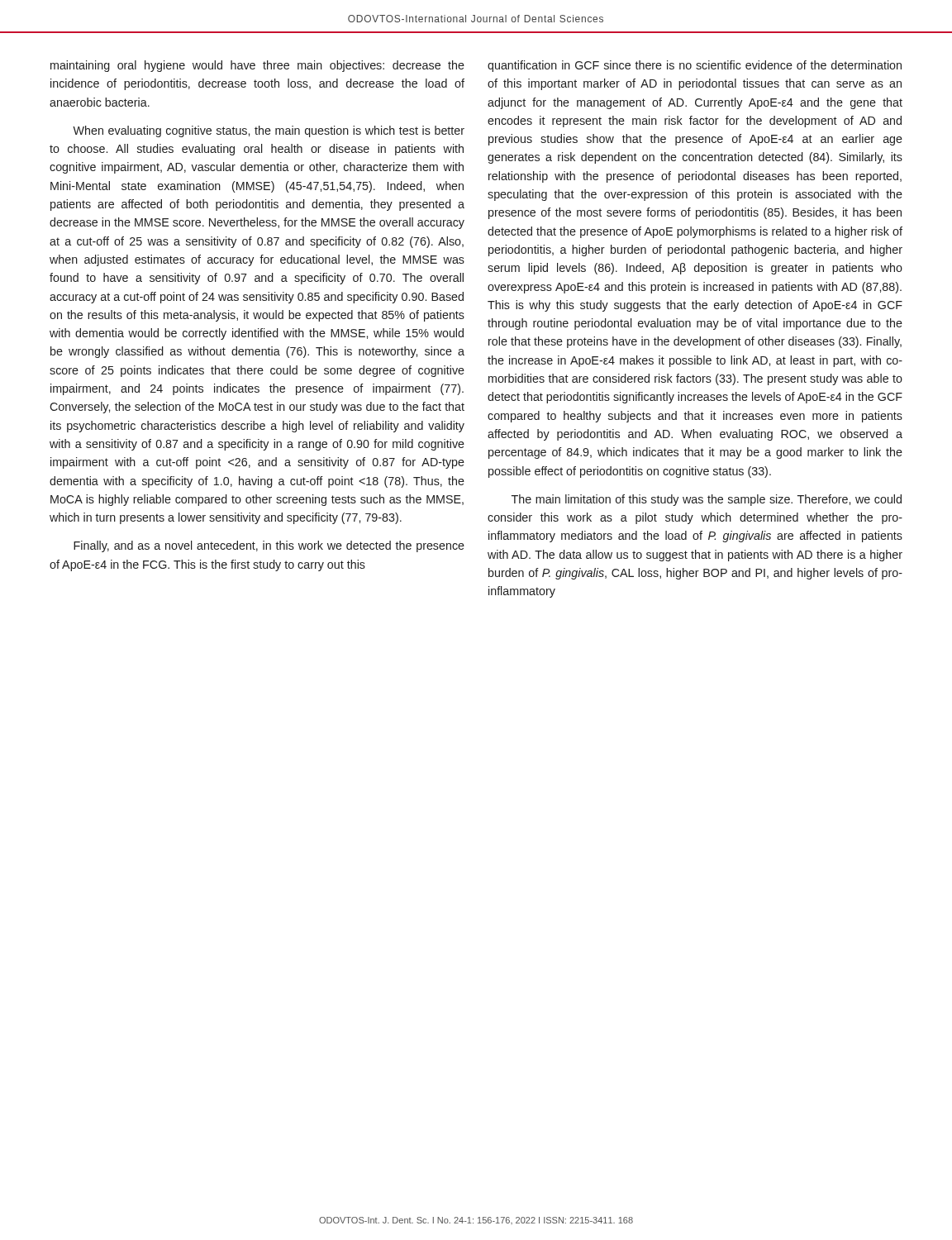The image size is (952, 1240).
Task: Click on the text block containing "quantification in GCF since"
Action: click(695, 328)
